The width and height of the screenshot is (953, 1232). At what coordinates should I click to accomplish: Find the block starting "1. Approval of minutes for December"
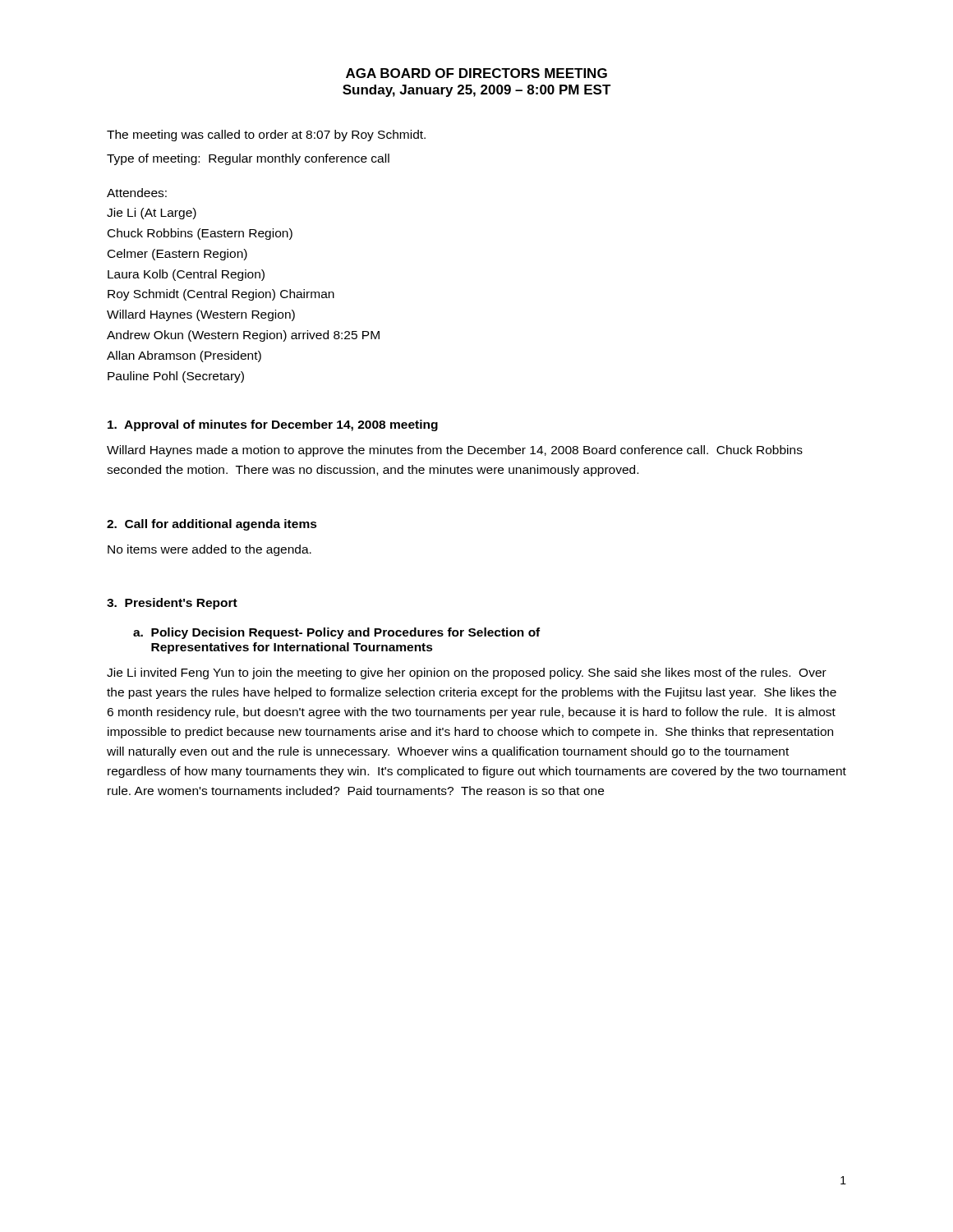click(x=273, y=425)
